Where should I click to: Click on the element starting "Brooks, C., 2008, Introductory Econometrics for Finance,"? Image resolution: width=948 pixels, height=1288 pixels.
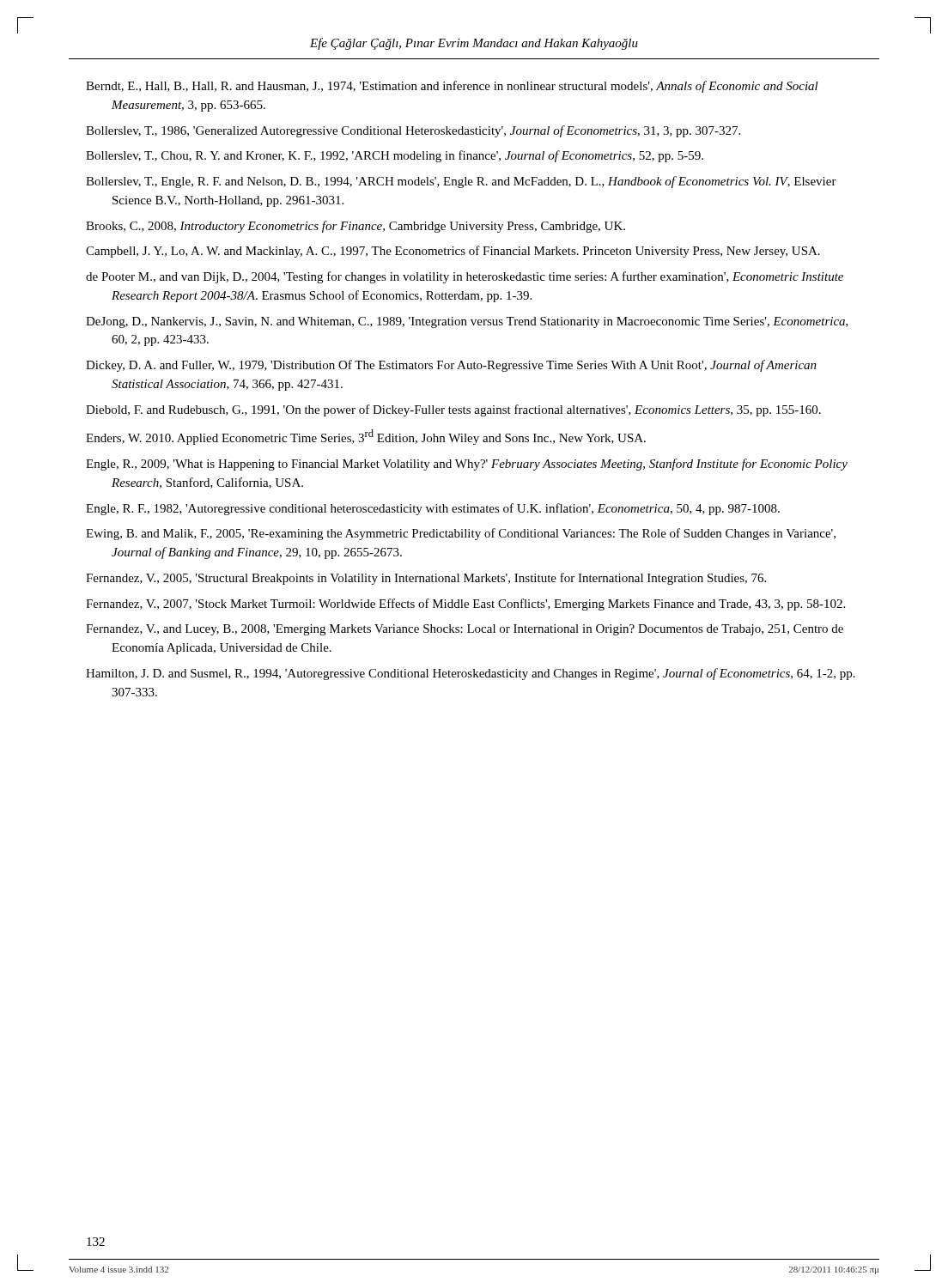click(356, 225)
